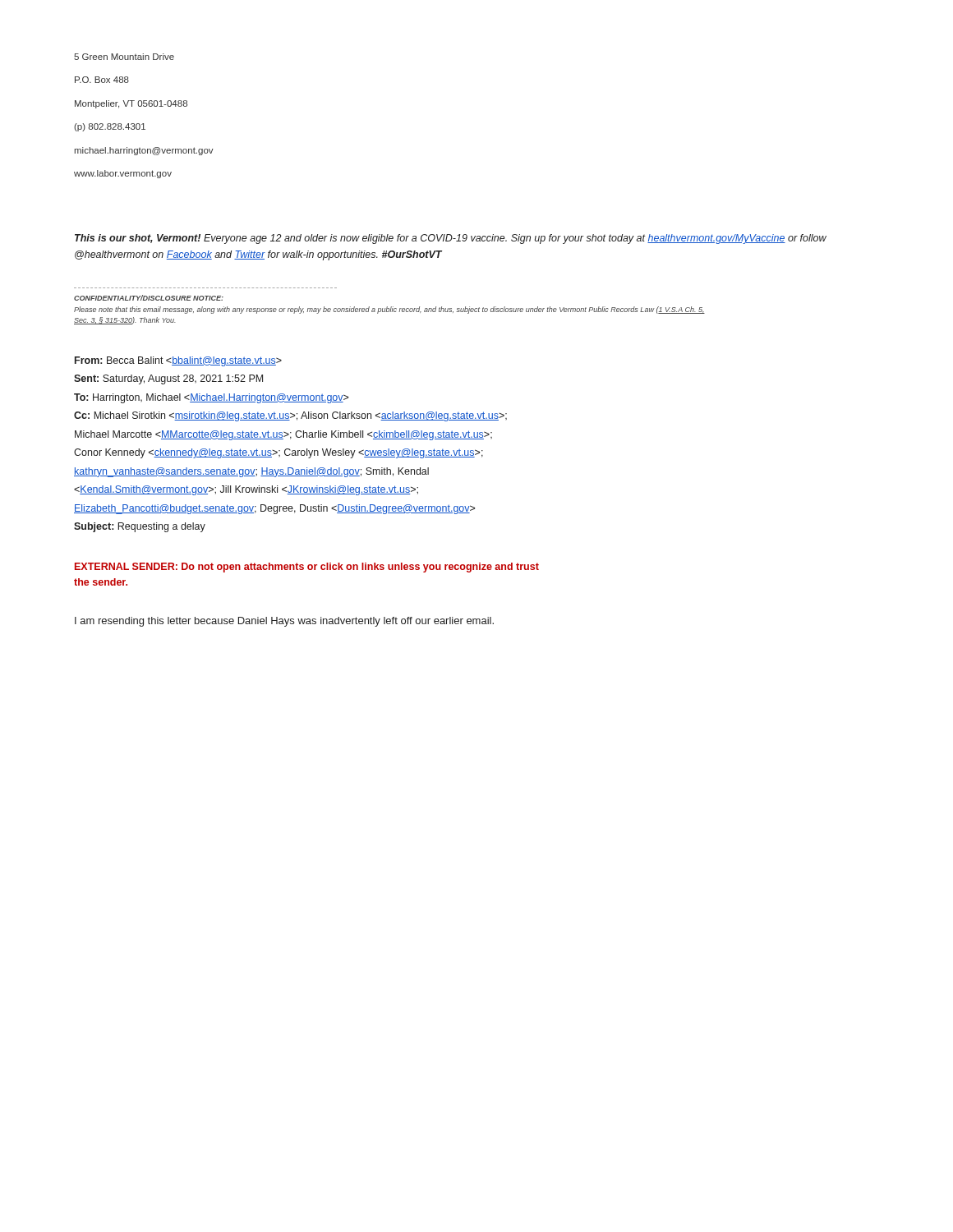Point to the text starting "CONFIDENTIALITY/DISCLOSURE NOTICE: Please note that"
953x1232 pixels.
(389, 310)
